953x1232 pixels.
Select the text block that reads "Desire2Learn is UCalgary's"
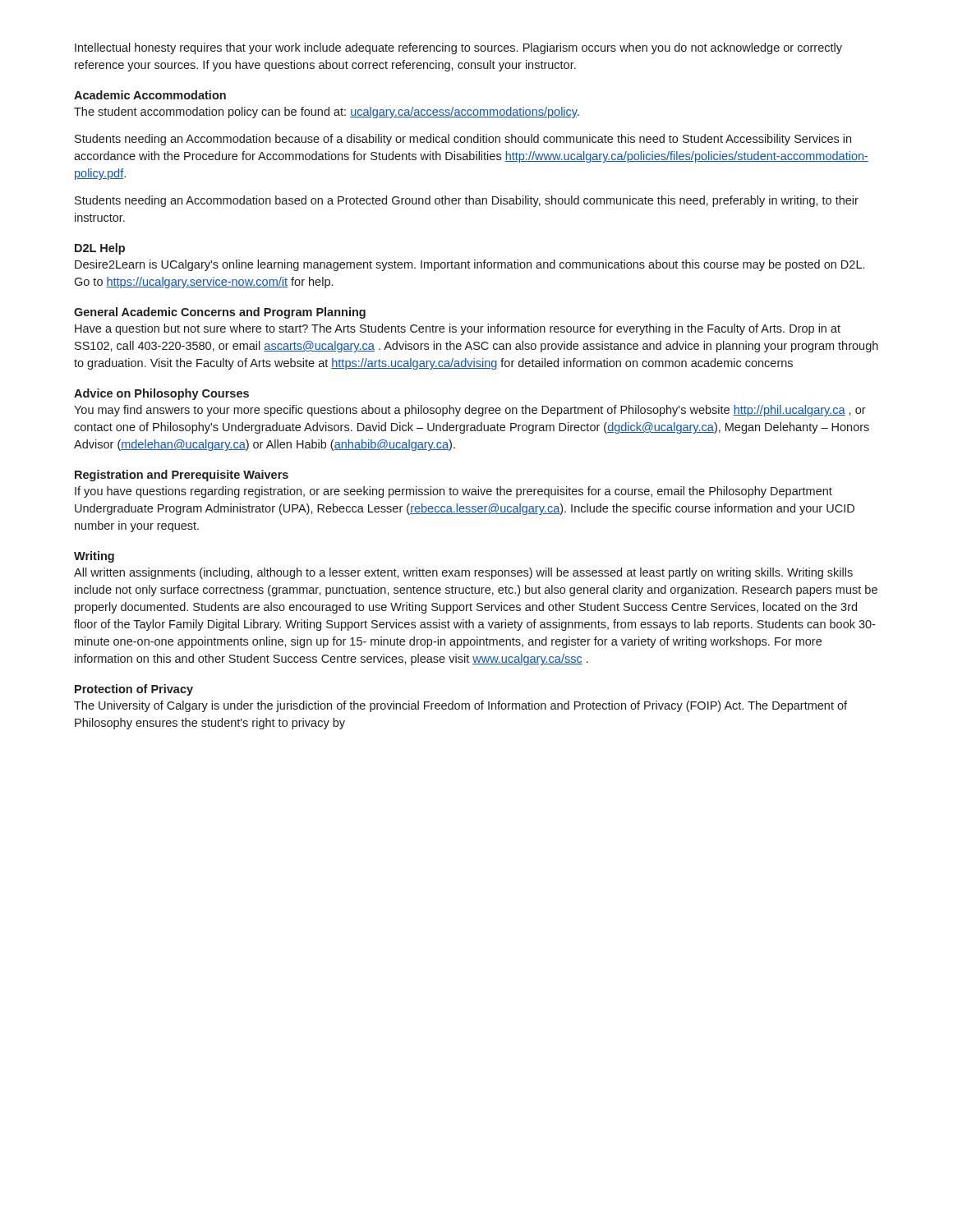(470, 273)
